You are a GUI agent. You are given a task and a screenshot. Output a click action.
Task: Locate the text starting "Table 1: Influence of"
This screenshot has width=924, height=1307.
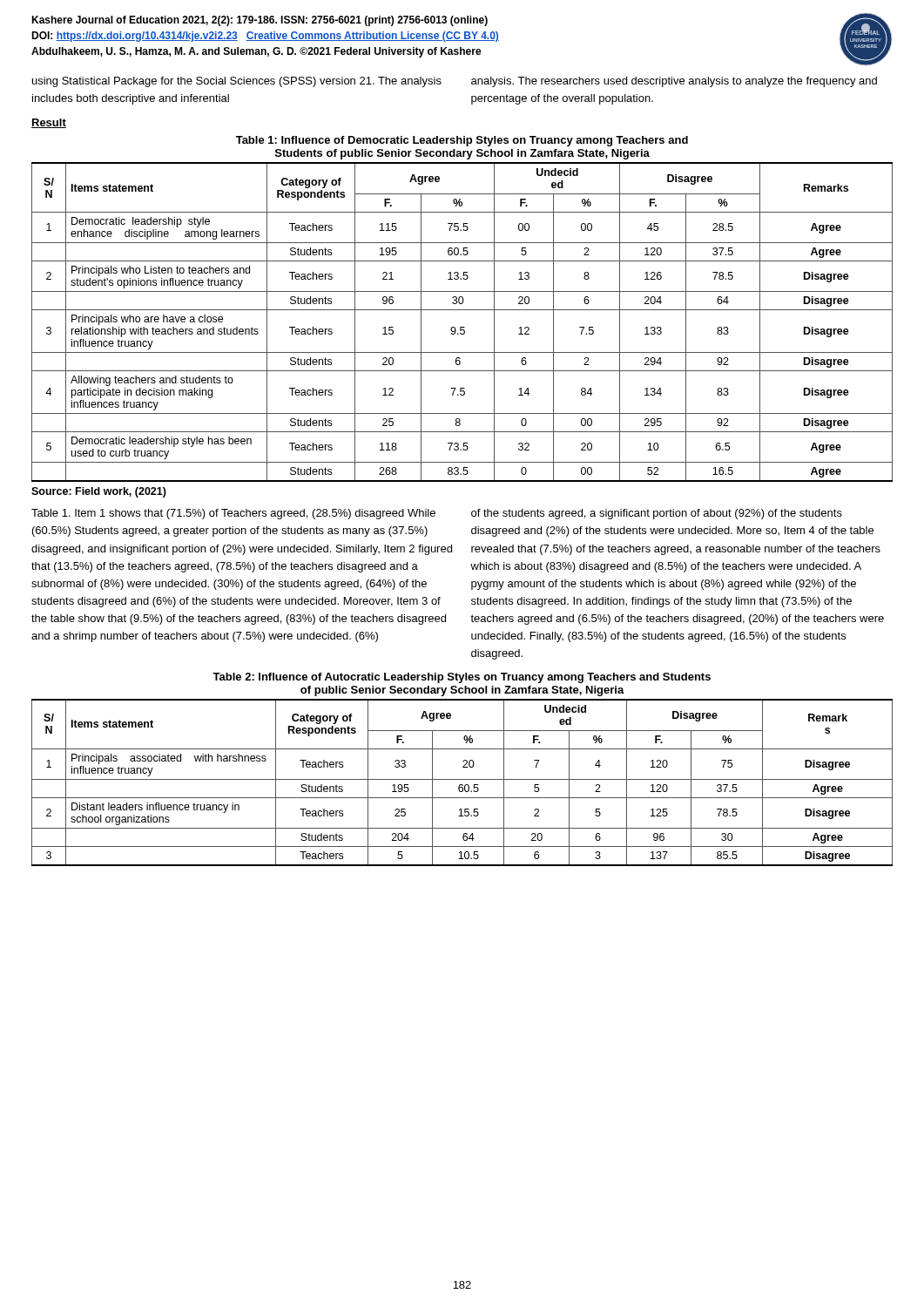462,147
